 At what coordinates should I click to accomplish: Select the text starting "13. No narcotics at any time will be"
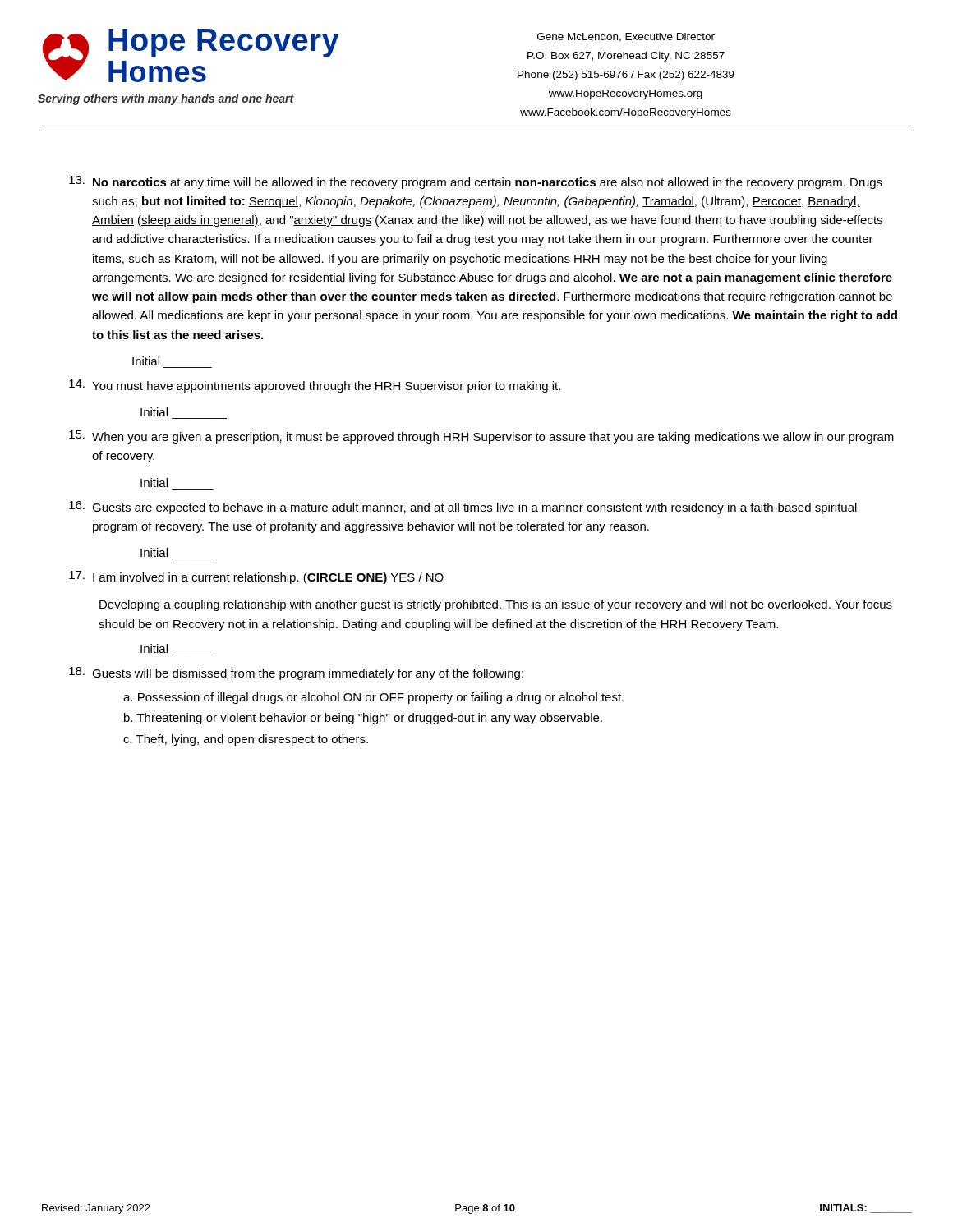tap(476, 258)
